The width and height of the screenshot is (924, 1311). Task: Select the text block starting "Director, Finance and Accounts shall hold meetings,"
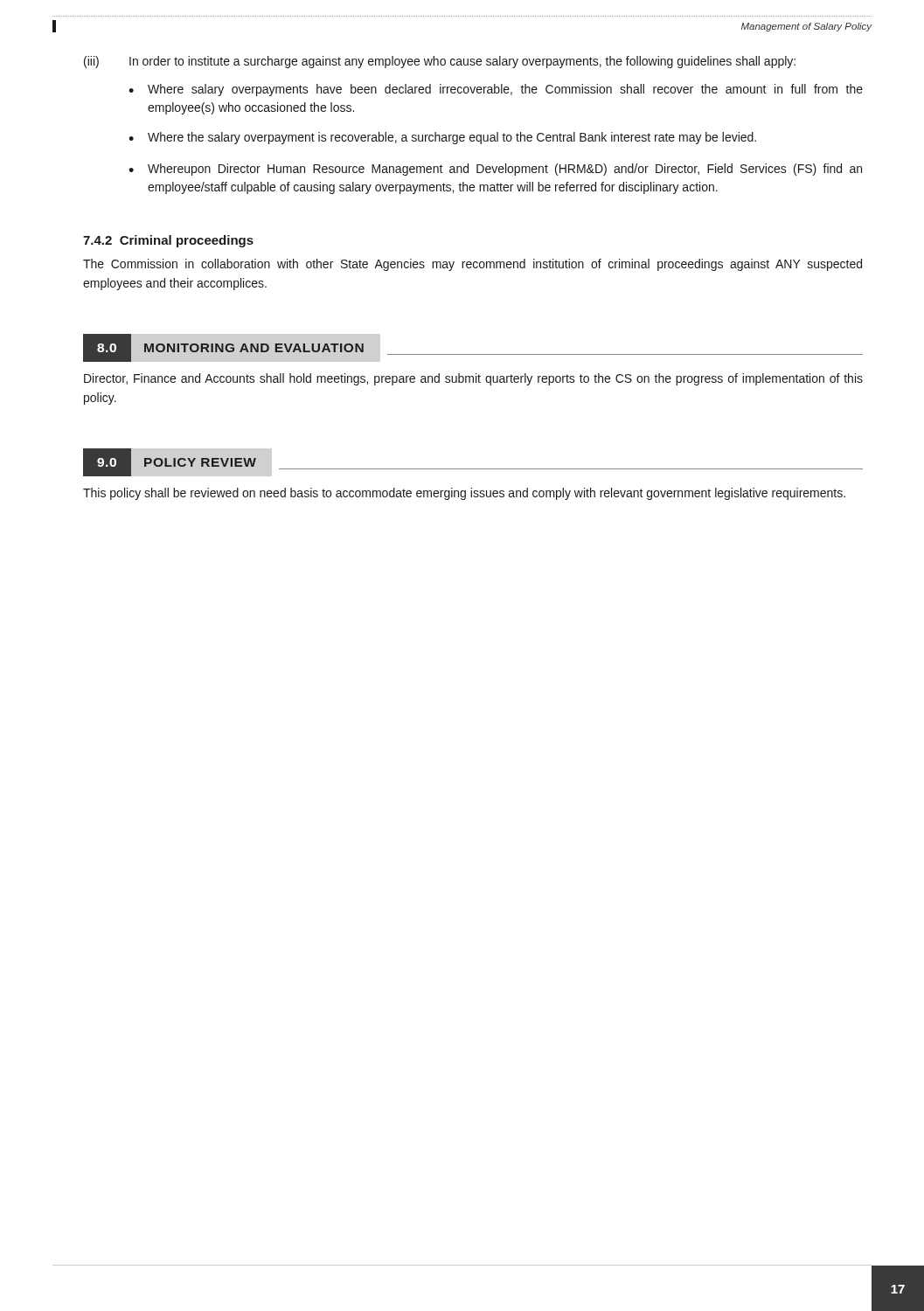click(473, 388)
